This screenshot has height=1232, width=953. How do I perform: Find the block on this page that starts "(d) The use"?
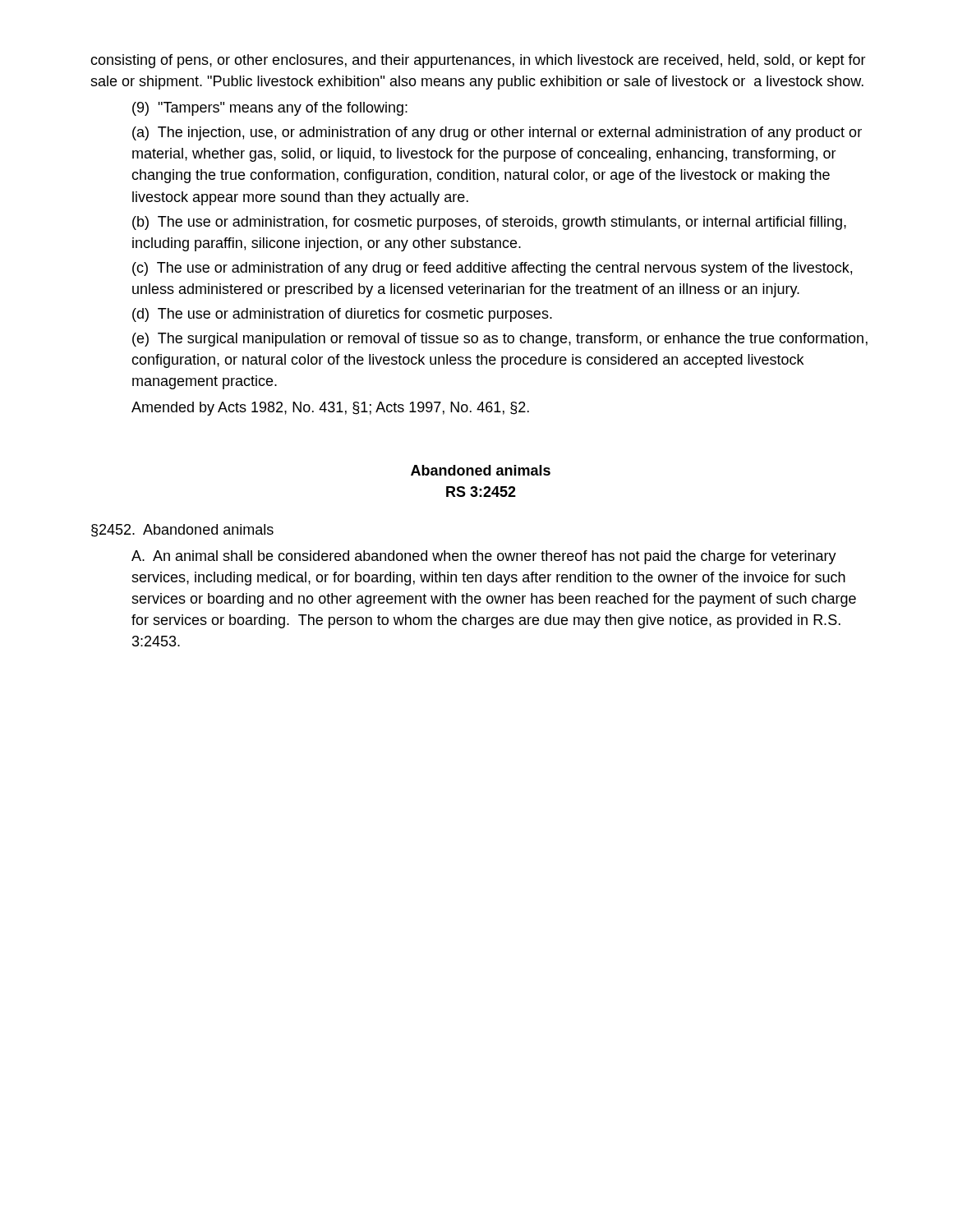click(x=501, y=314)
